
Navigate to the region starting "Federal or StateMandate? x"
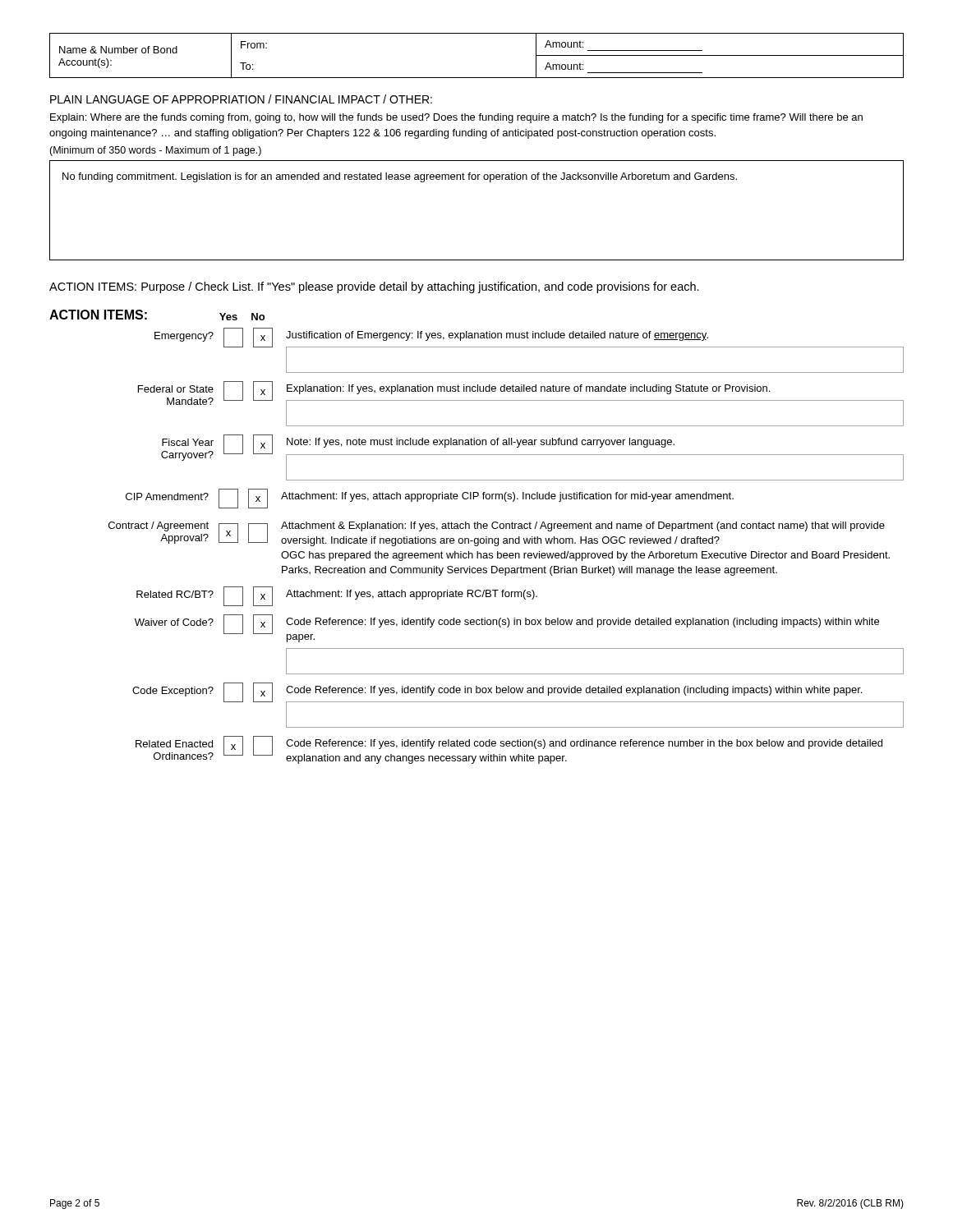pos(476,404)
